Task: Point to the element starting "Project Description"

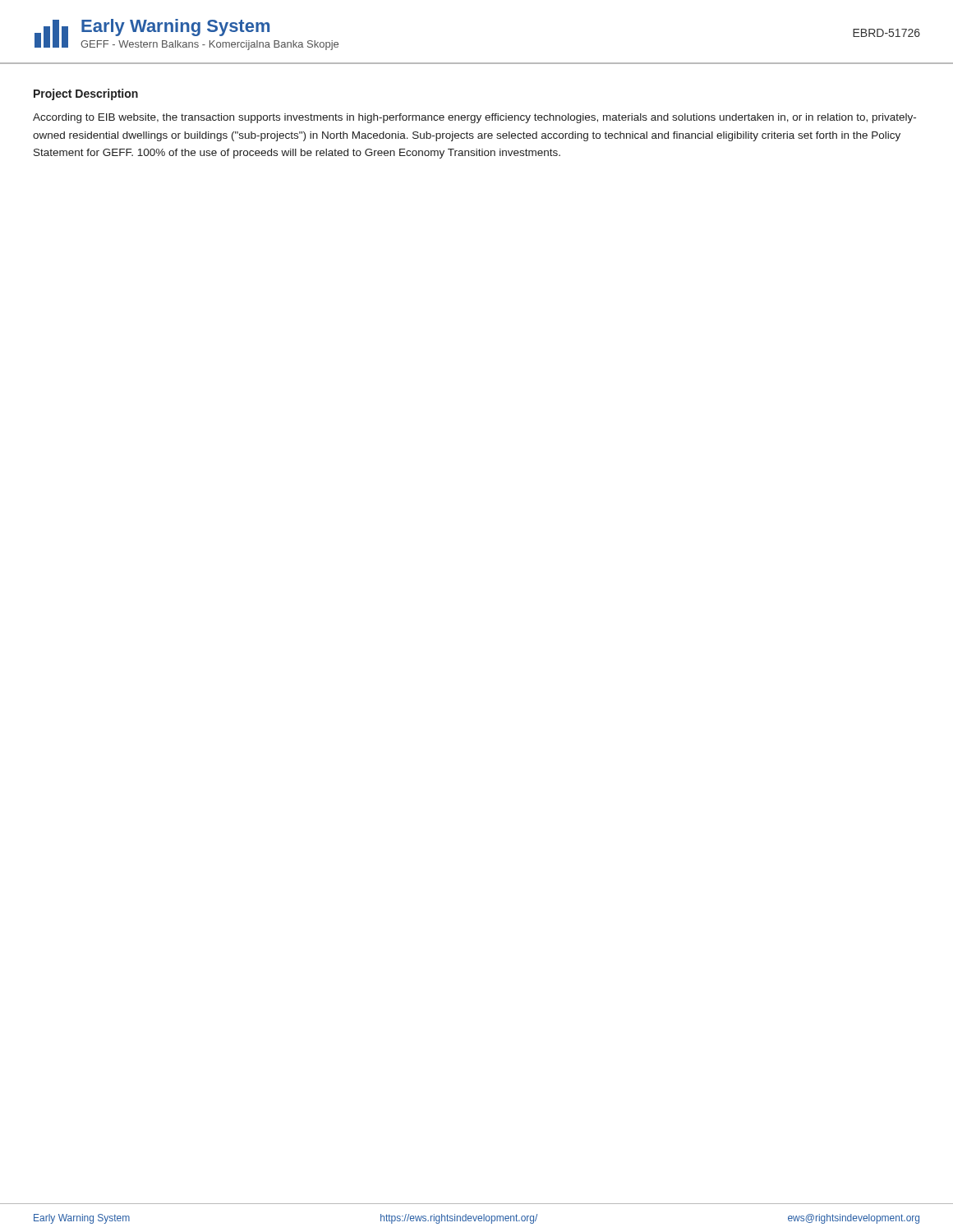Action: pos(86,94)
